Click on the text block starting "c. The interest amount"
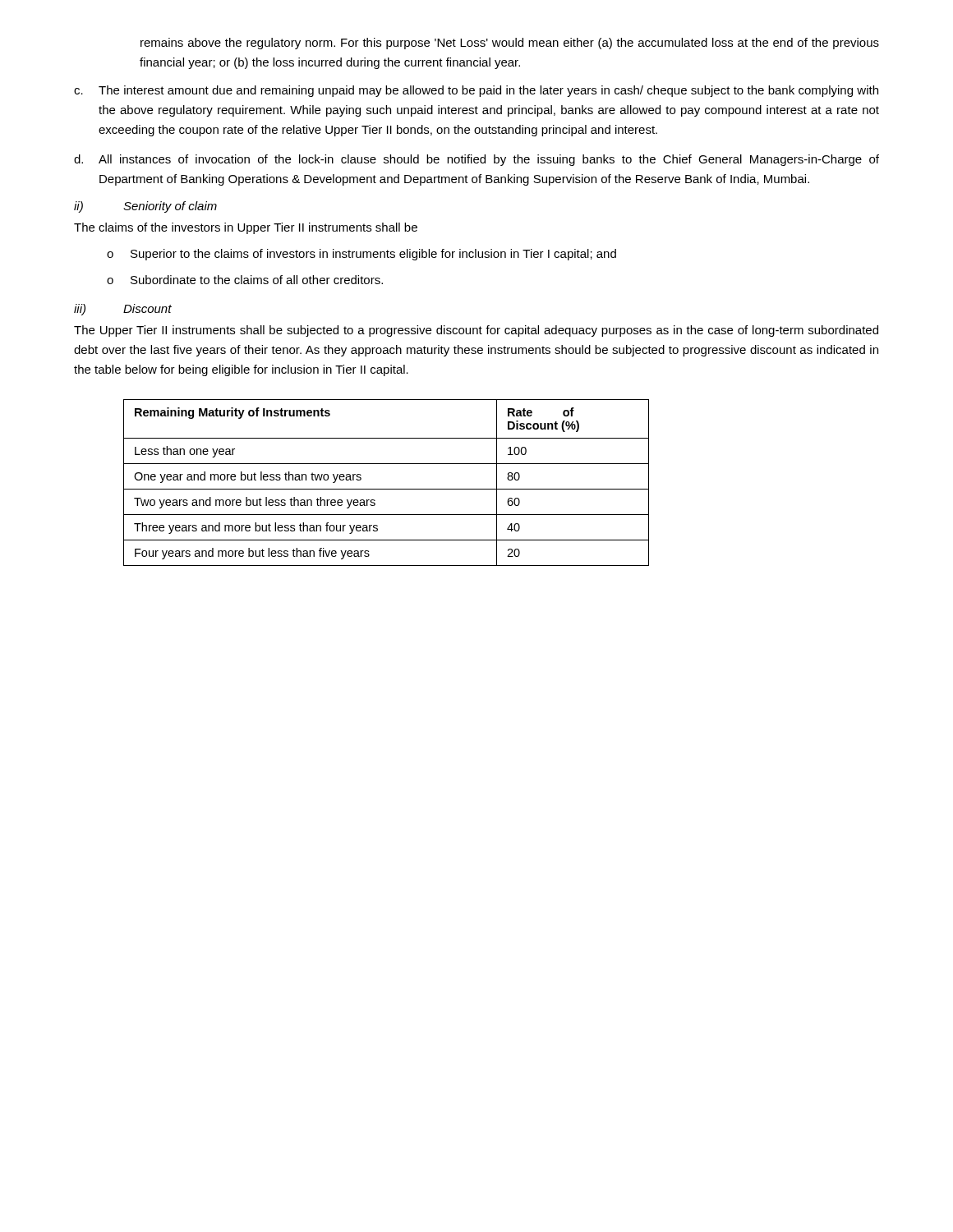This screenshot has height=1232, width=953. 476,110
